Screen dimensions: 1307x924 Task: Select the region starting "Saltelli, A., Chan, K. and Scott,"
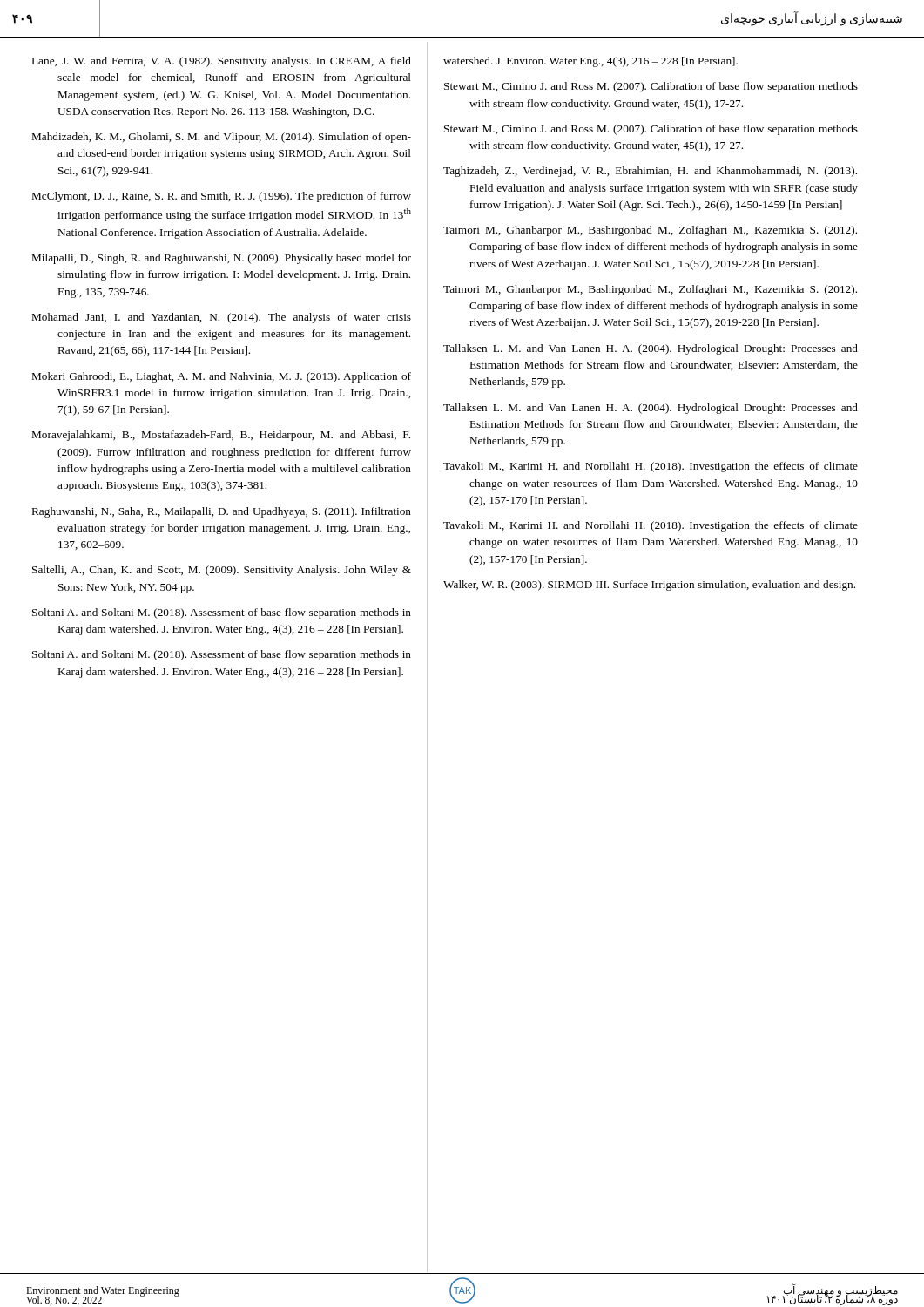point(221,578)
